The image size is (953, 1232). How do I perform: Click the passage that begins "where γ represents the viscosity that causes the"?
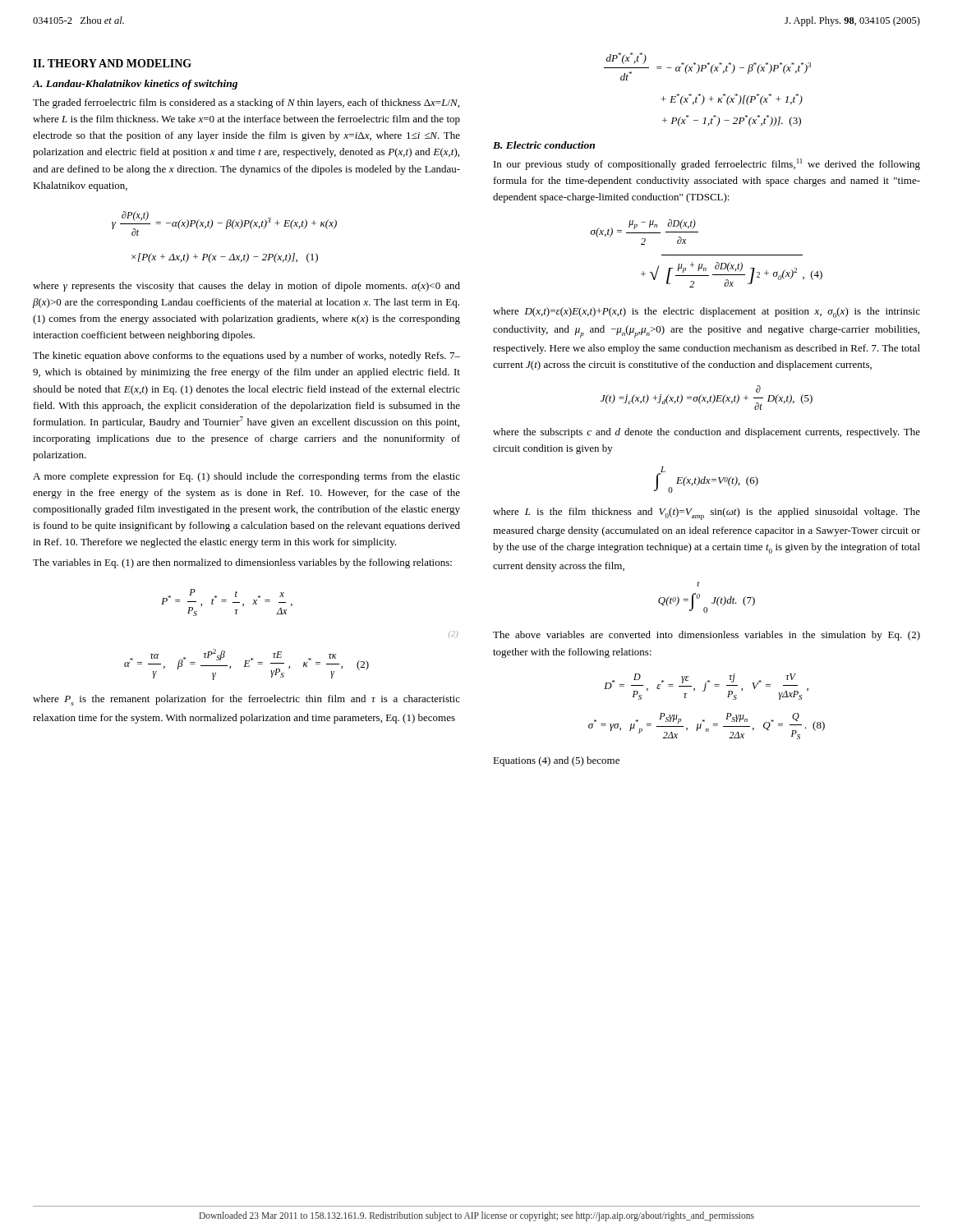pos(246,310)
